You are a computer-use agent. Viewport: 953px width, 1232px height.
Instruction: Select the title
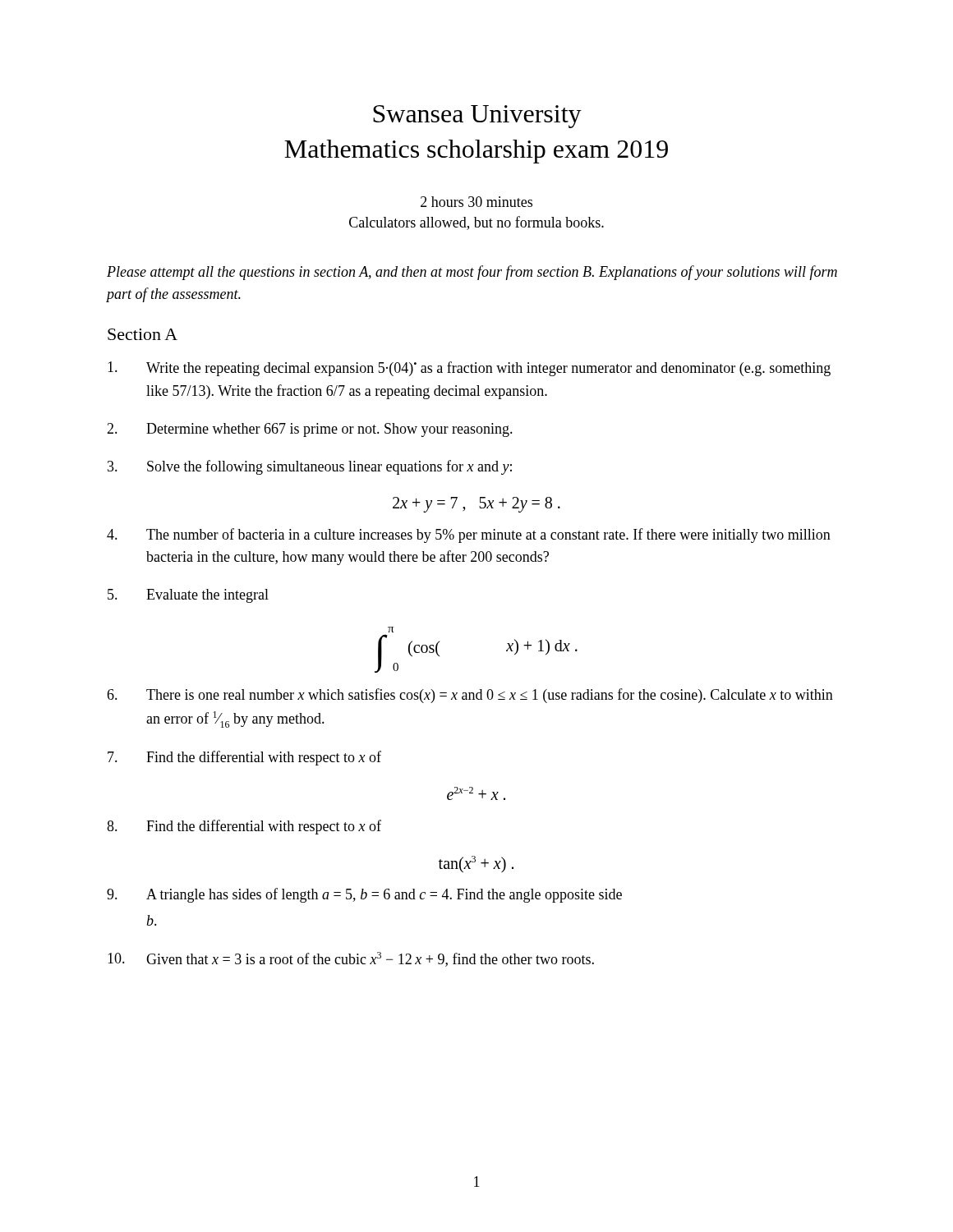(476, 131)
